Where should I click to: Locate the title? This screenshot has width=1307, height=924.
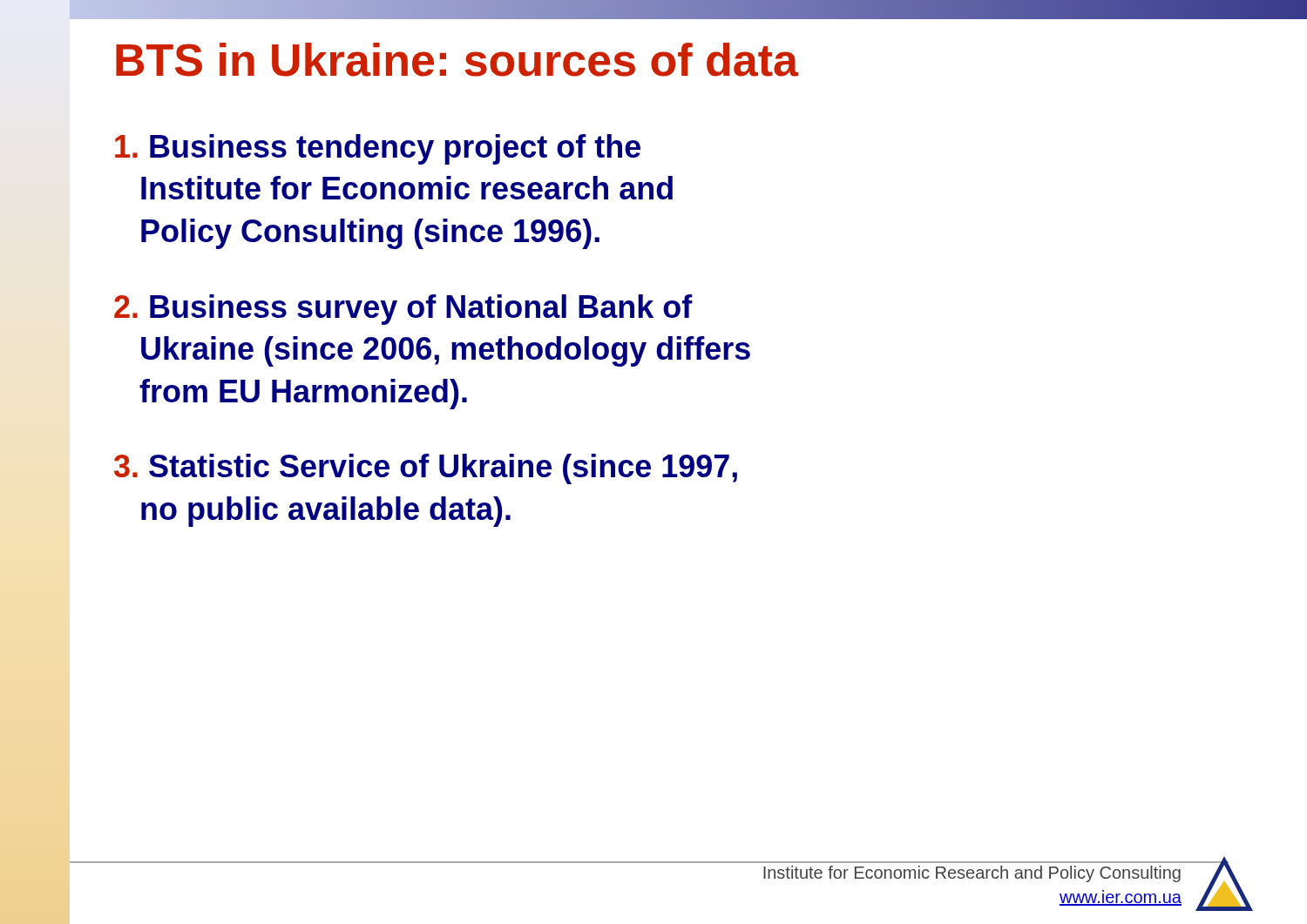click(456, 60)
